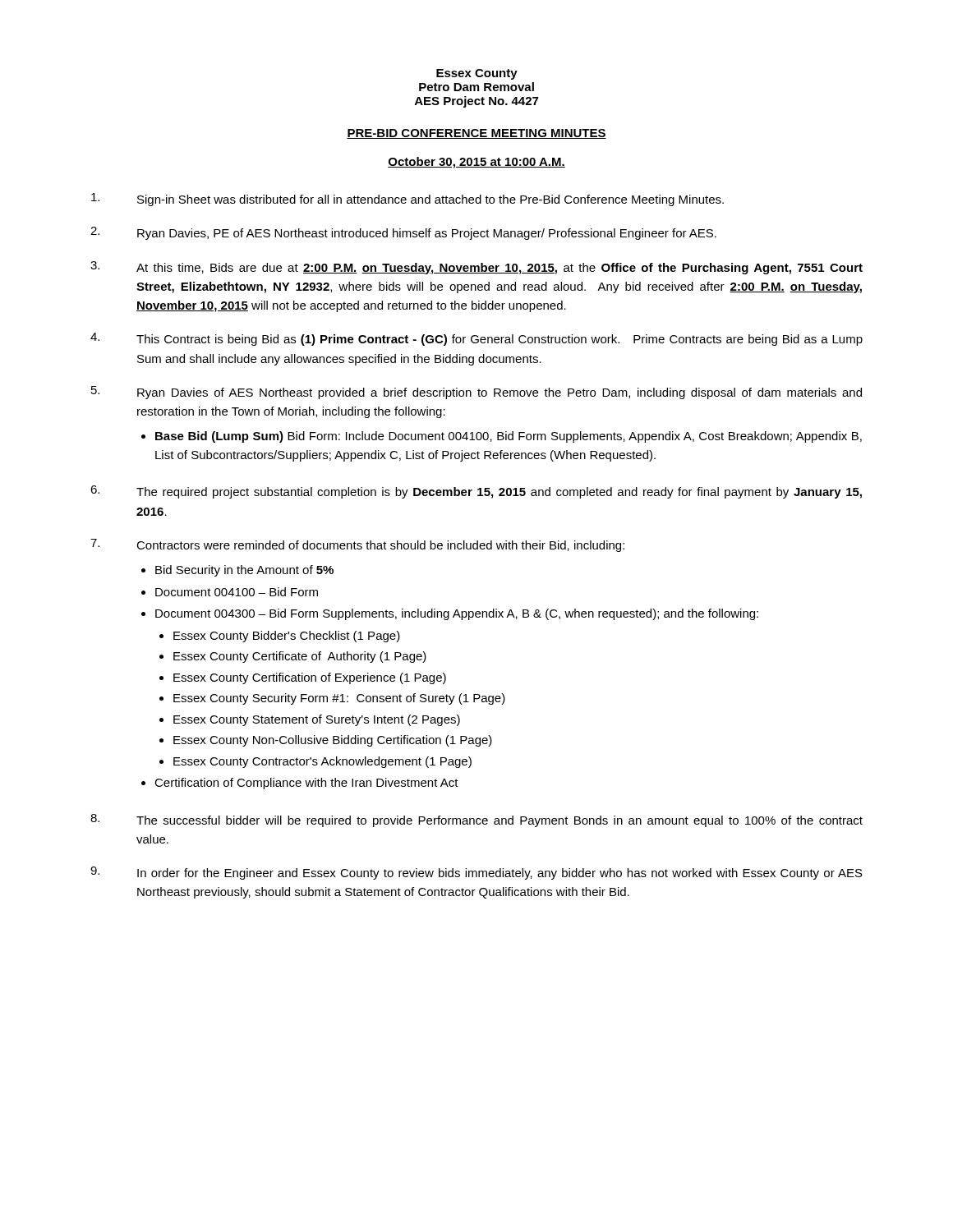953x1232 pixels.
Task: Find the passage starting "4. This Contract"
Action: point(476,349)
